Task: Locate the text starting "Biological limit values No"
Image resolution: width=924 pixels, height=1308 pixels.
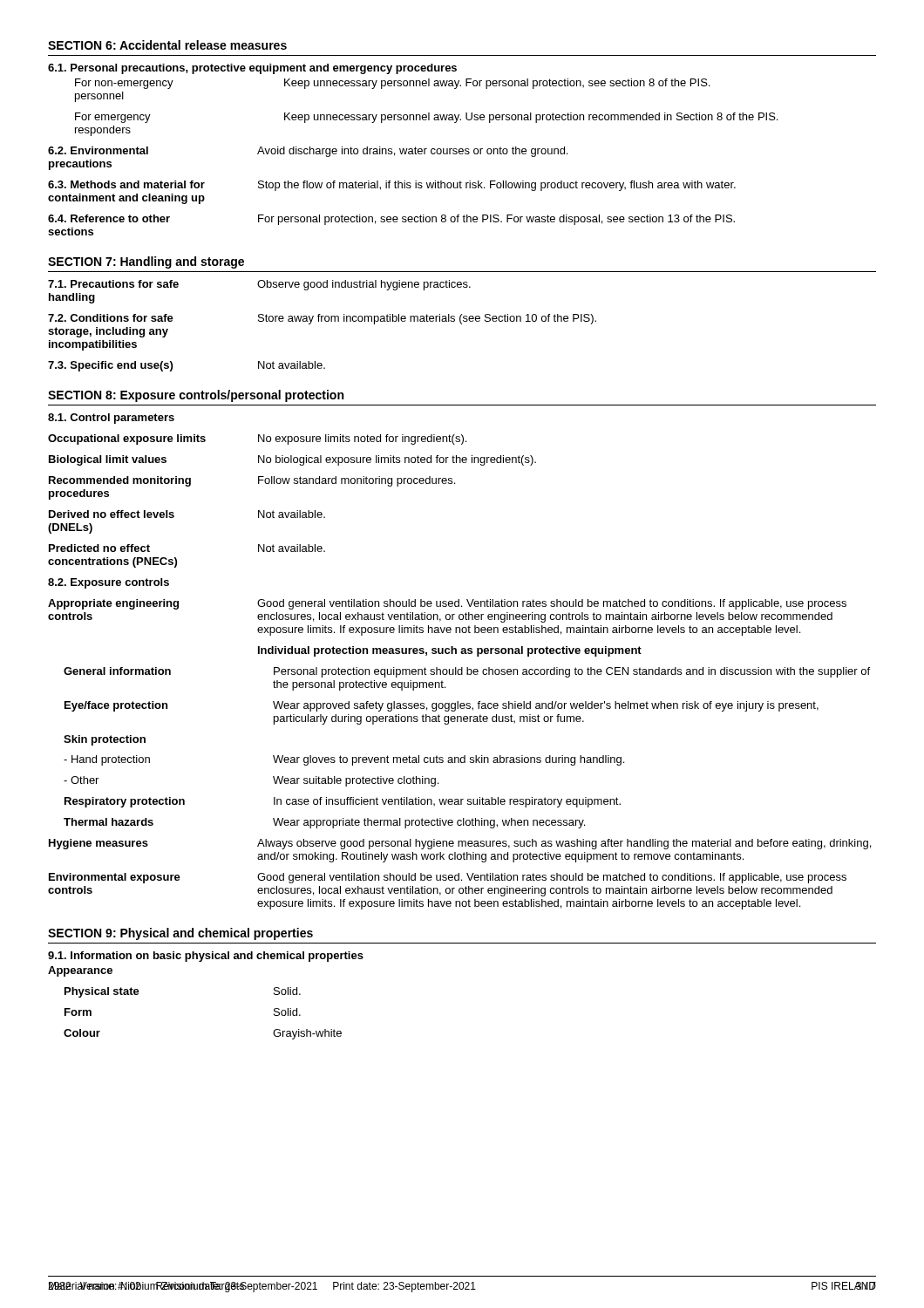Action: (462, 461)
